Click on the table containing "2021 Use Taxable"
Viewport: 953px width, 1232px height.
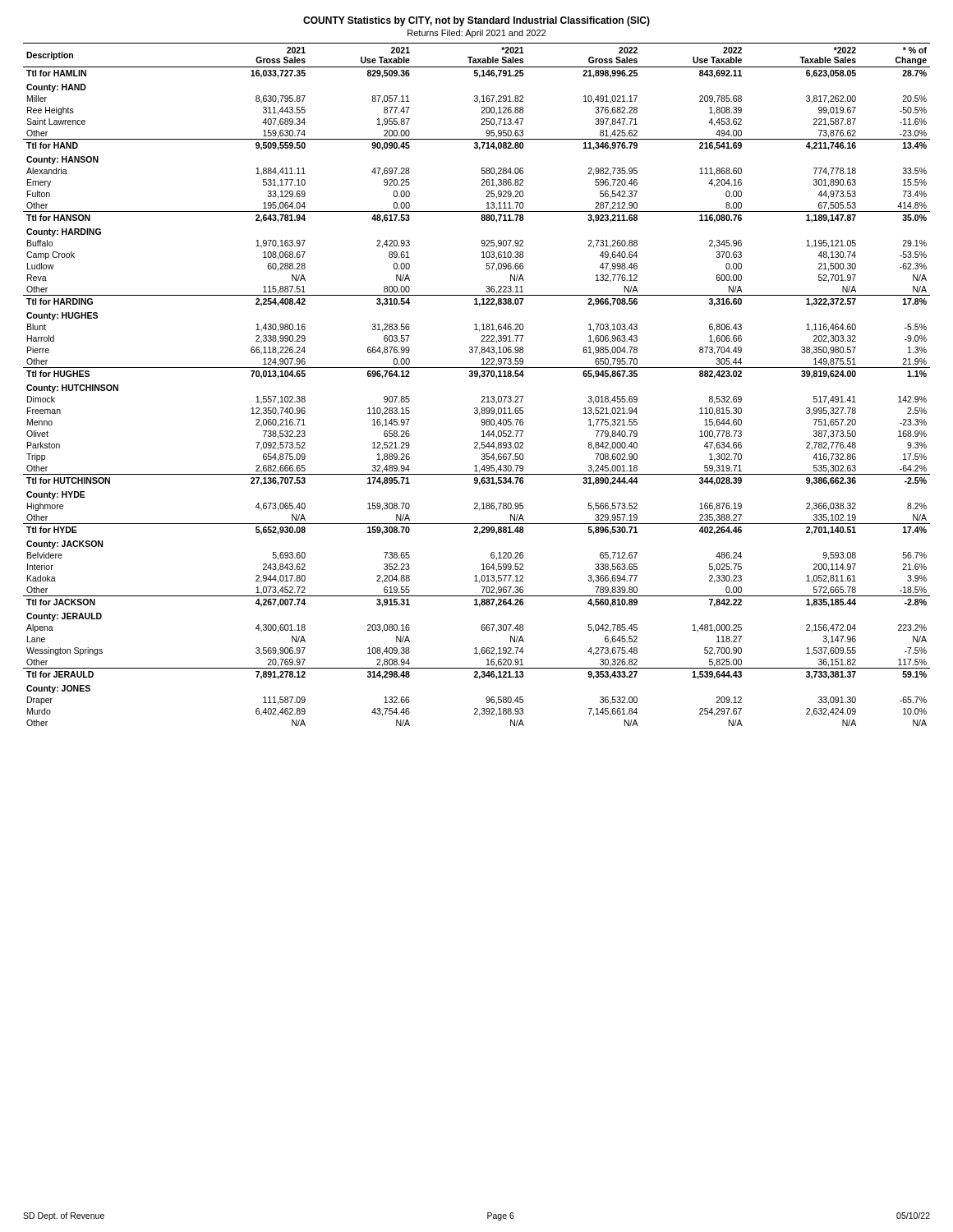pos(476,386)
